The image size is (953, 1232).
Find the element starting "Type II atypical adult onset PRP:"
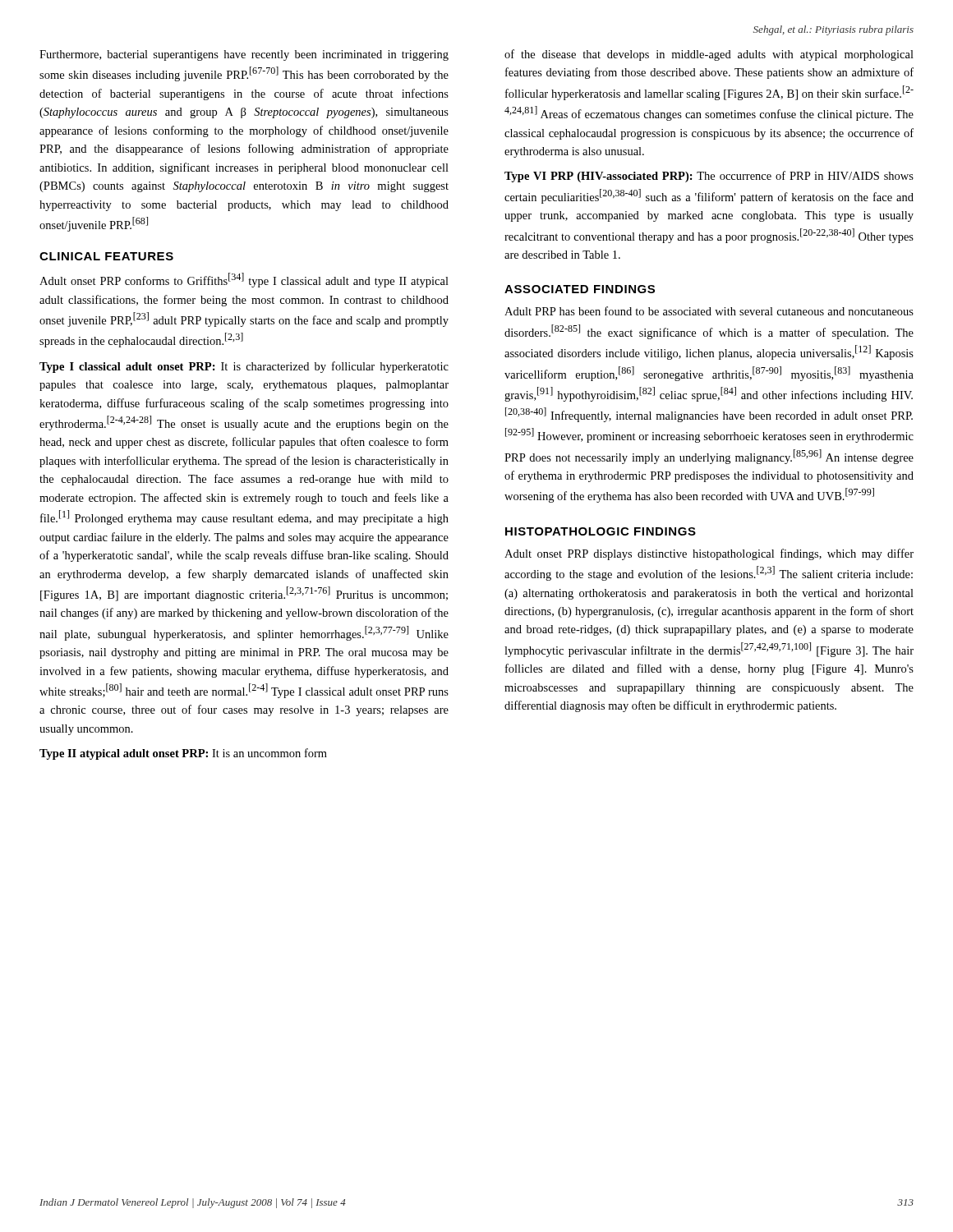pos(244,753)
